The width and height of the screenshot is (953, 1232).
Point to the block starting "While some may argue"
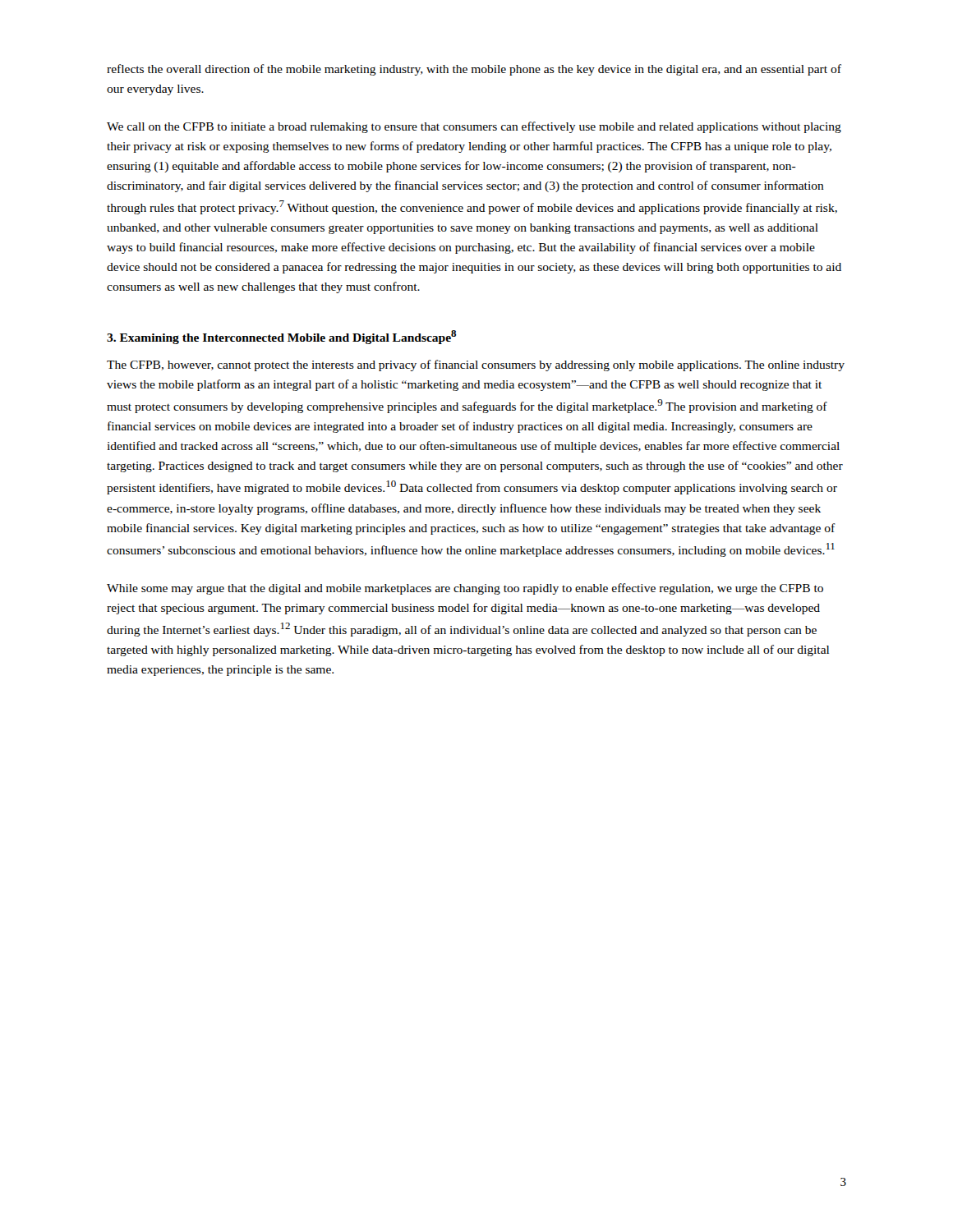tap(468, 628)
